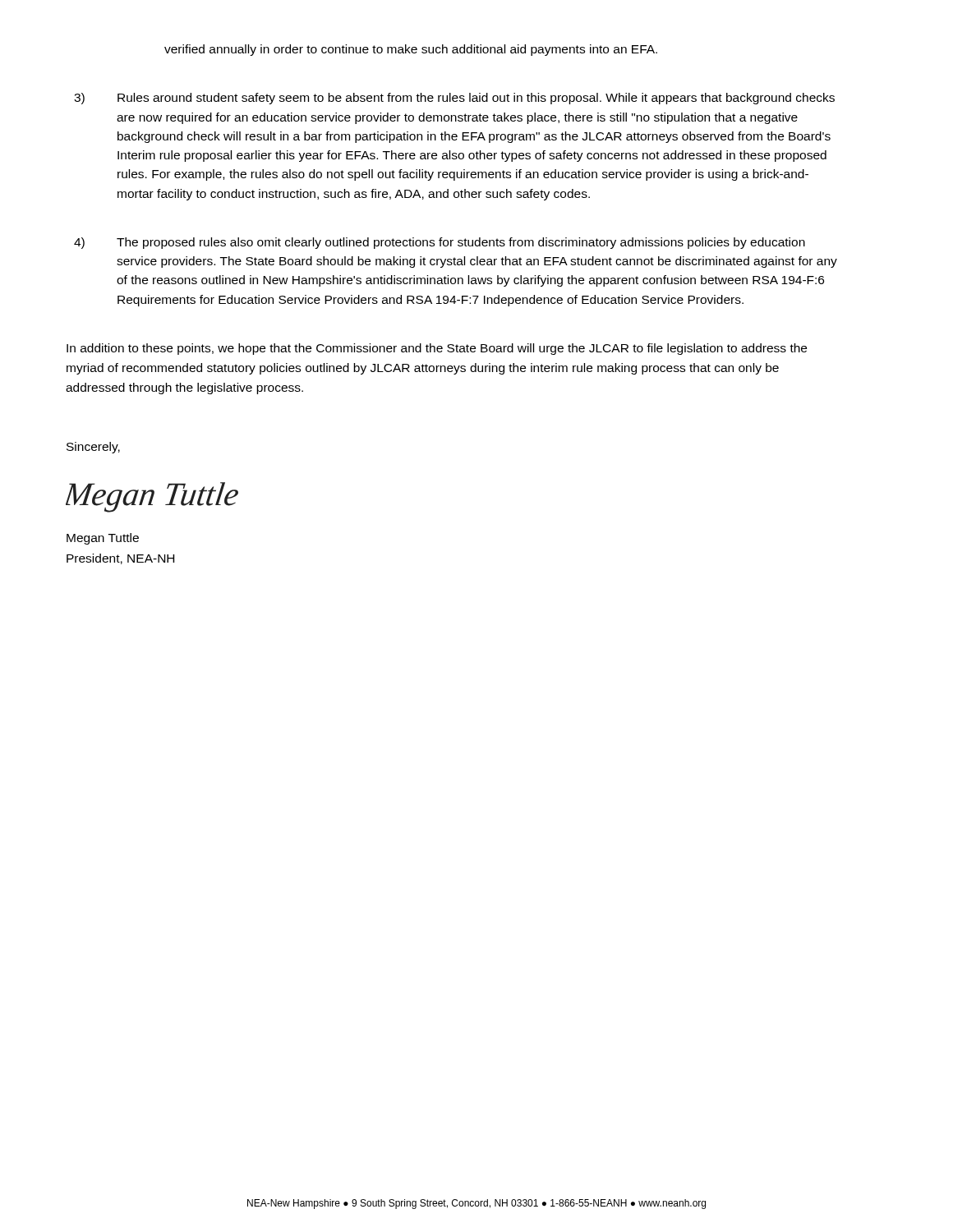Find the list item that reads "3) Rules around student"

[x=452, y=145]
